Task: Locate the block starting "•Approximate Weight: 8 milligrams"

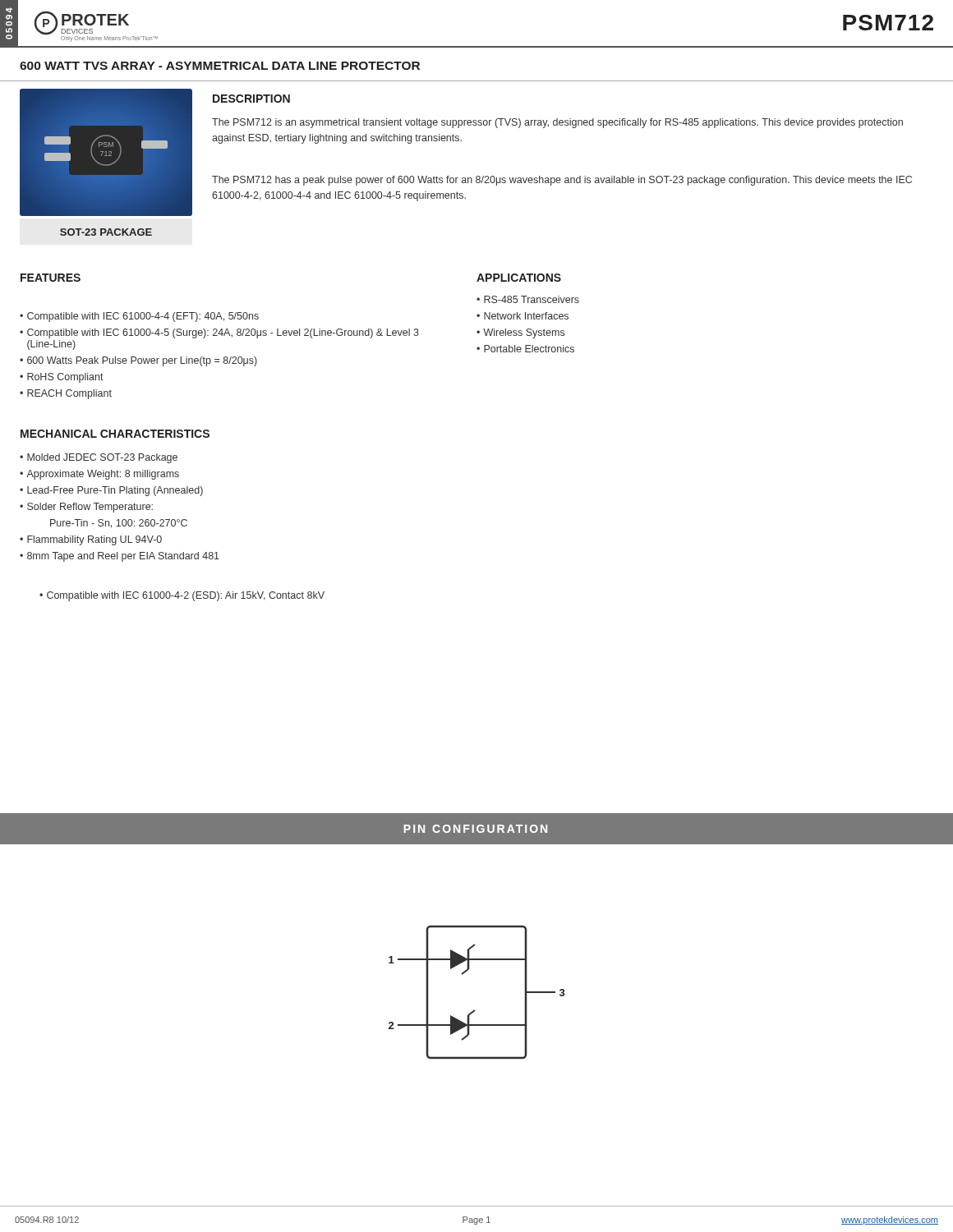Action: (x=100, y=474)
